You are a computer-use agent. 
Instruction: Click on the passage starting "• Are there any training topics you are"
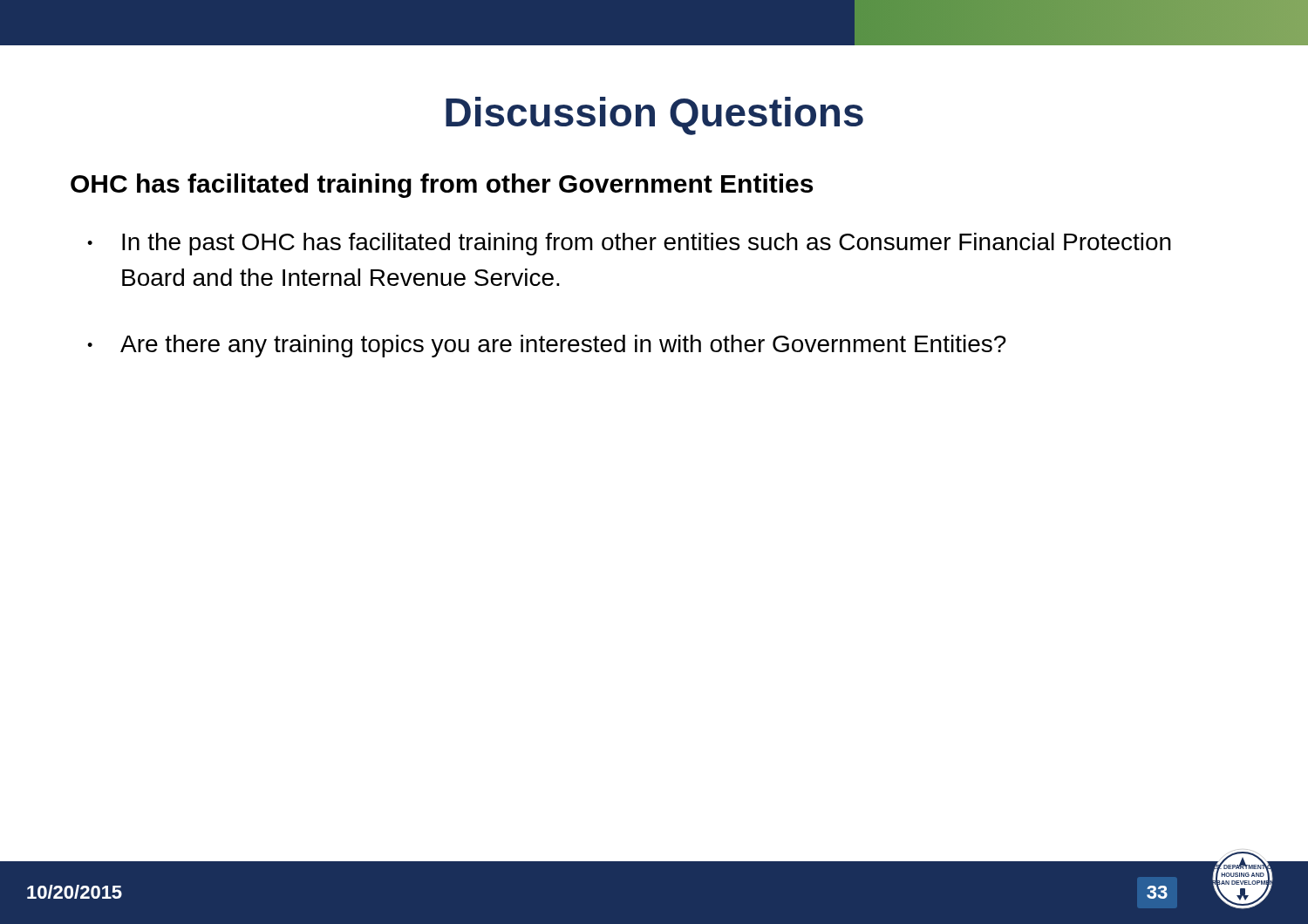pos(547,345)
